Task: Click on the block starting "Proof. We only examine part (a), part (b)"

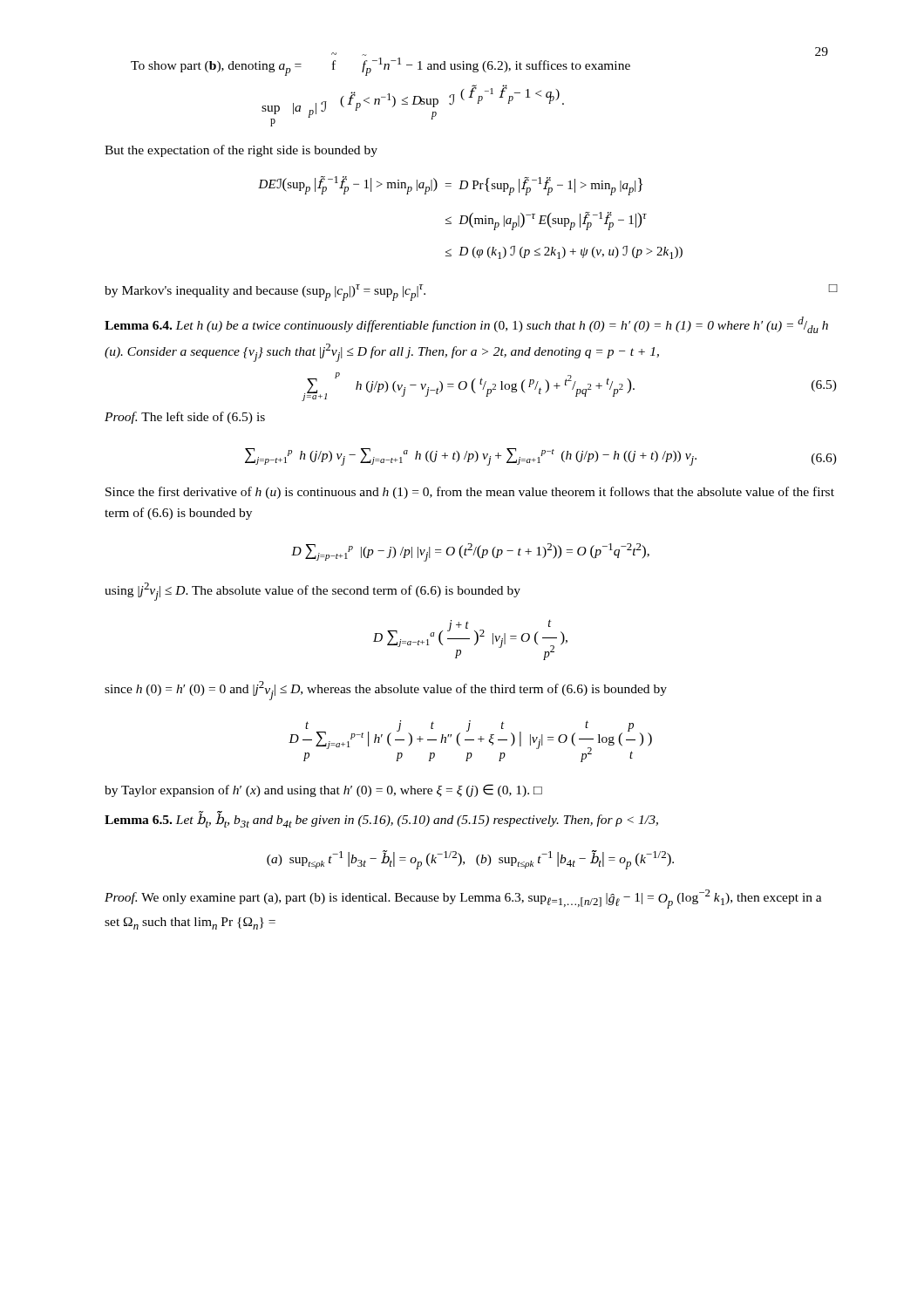Action: pyautogui.click(x=471, y=910)
